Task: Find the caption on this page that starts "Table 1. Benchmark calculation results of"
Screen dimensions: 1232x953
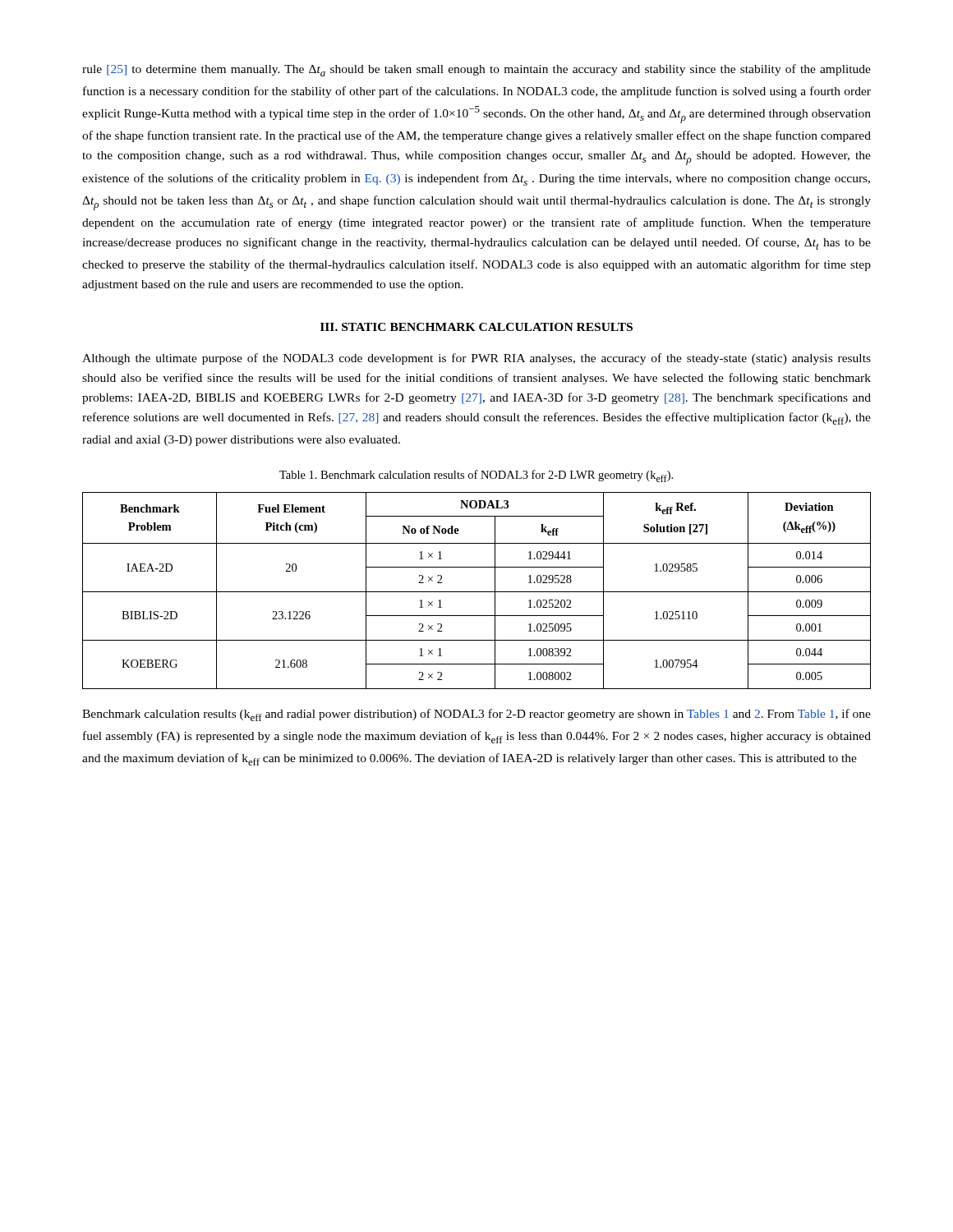Action: (x=476, y=476)
